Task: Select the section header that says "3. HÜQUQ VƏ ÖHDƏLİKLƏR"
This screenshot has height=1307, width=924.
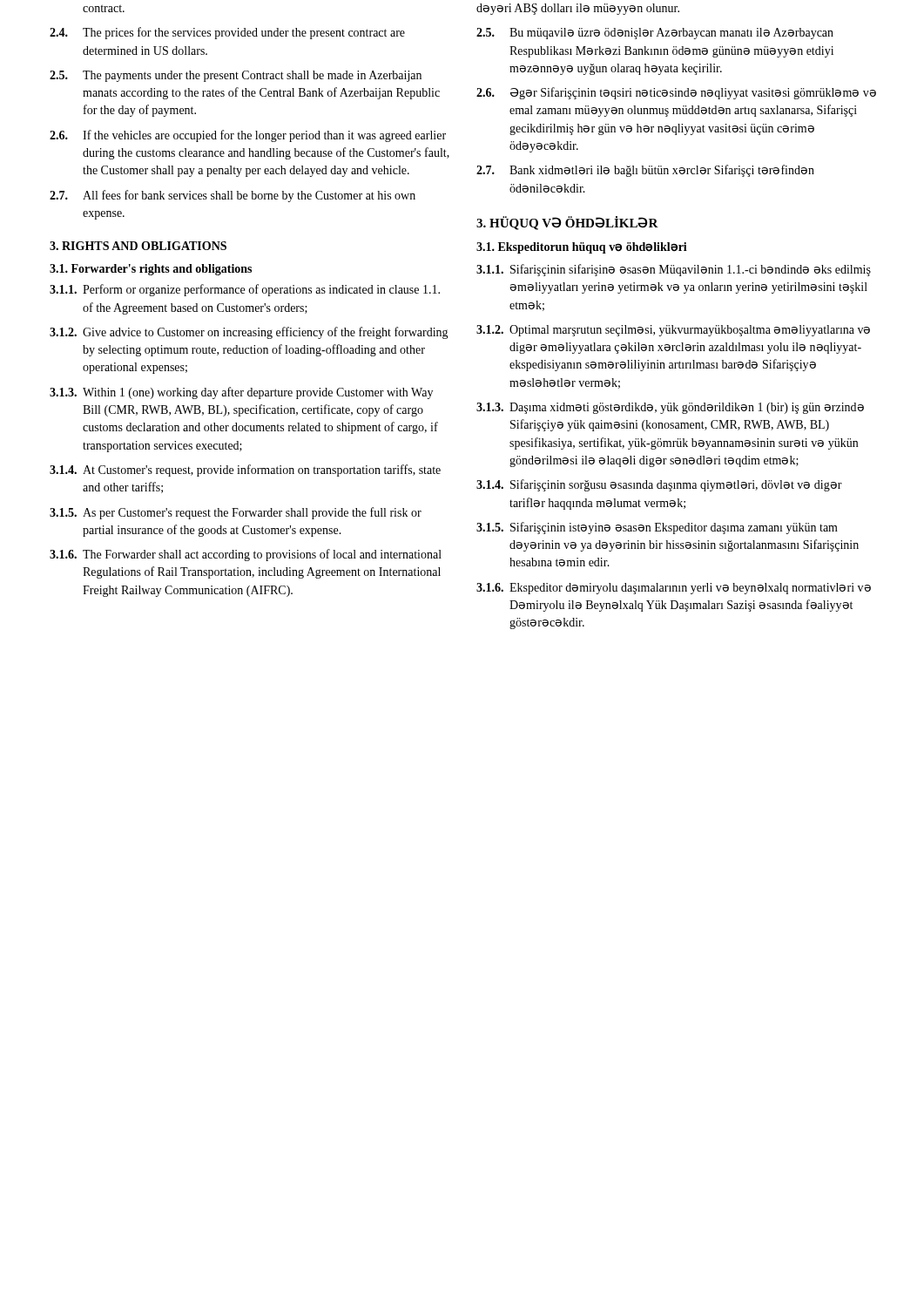Action: click(x=567, y=223)
